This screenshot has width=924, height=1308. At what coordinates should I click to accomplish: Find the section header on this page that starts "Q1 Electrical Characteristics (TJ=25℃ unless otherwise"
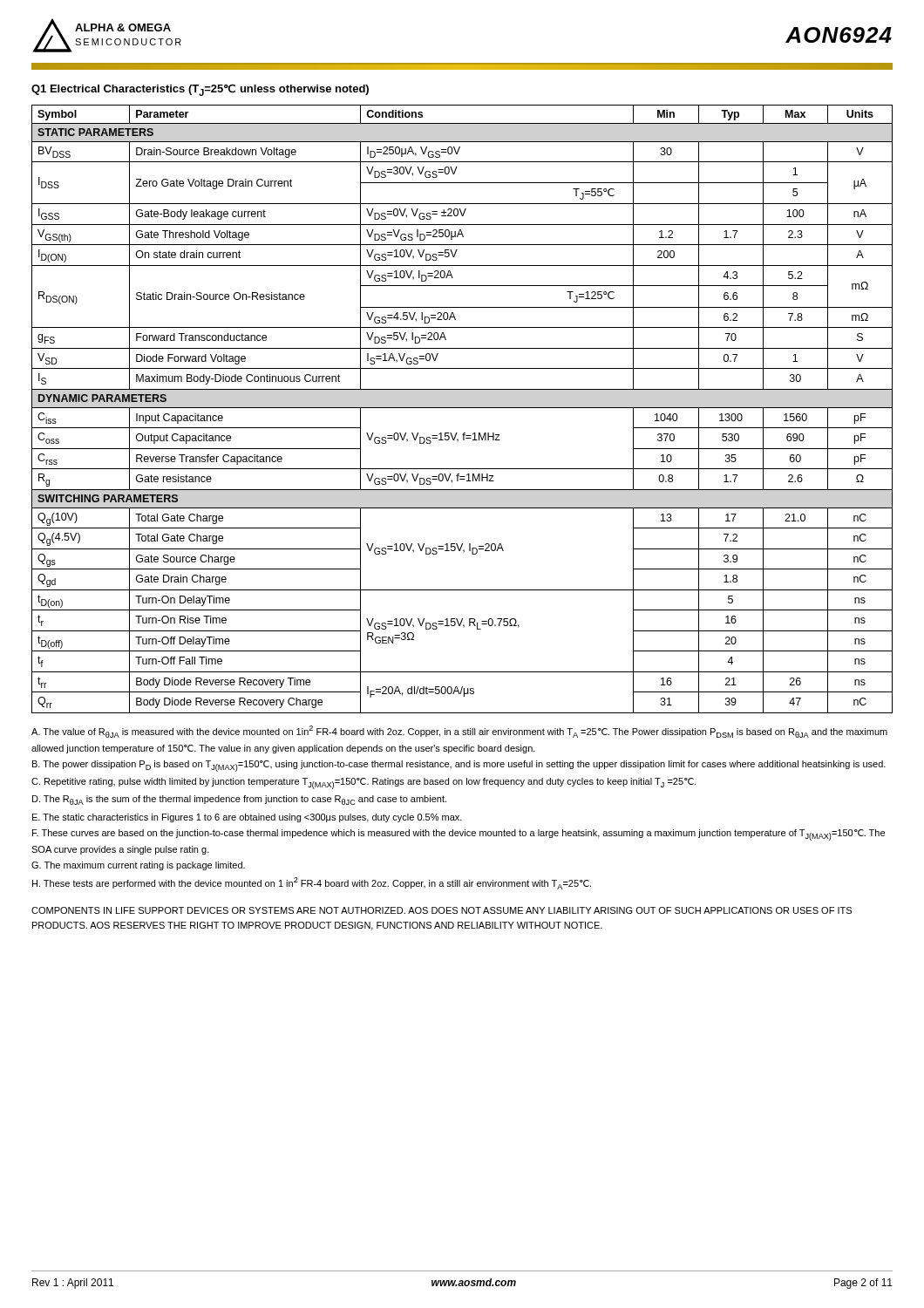pyautogui.click(x=200, y=90)
